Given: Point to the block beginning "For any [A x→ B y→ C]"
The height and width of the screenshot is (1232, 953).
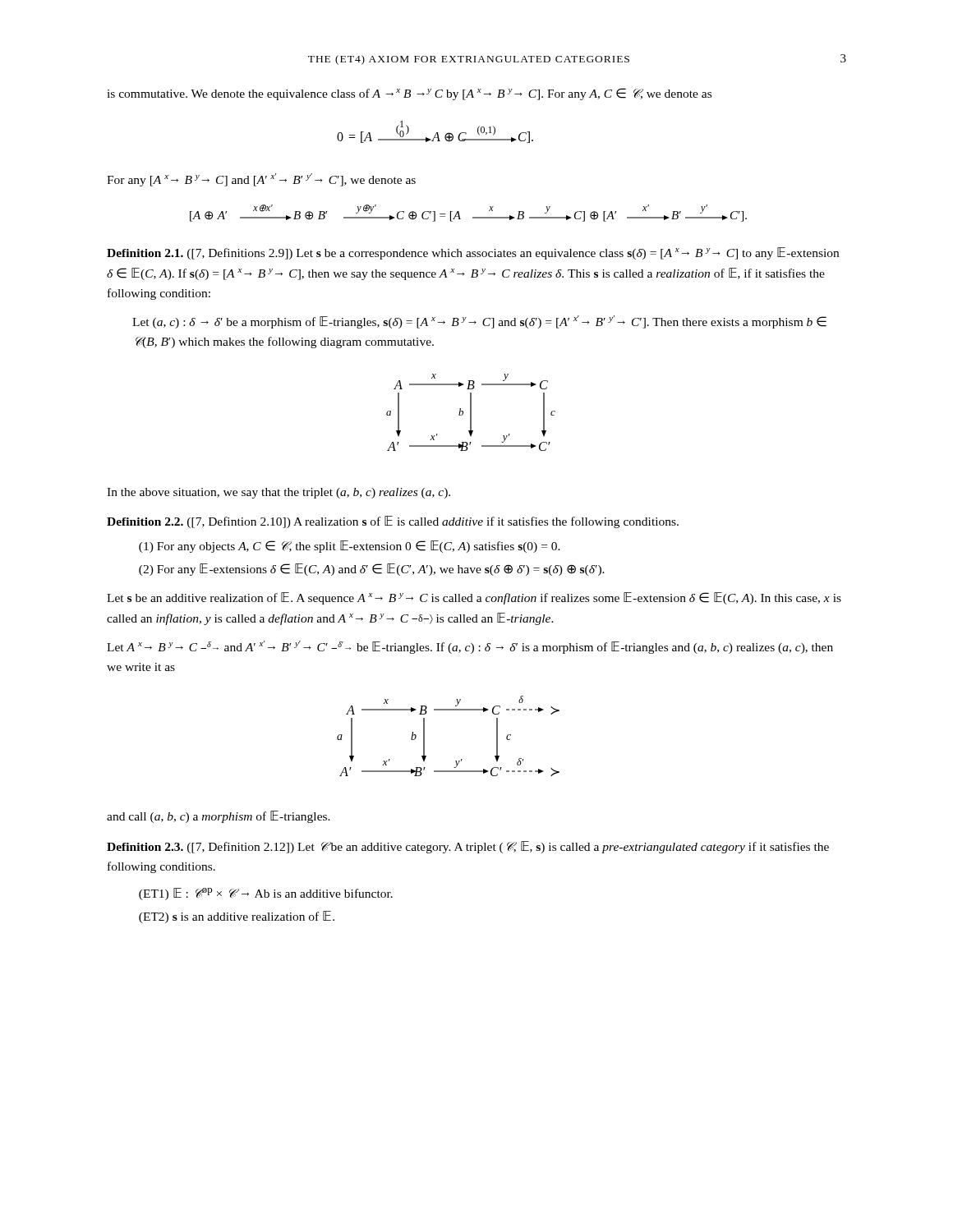Looking at the screenshot, I should coord(261,178).
